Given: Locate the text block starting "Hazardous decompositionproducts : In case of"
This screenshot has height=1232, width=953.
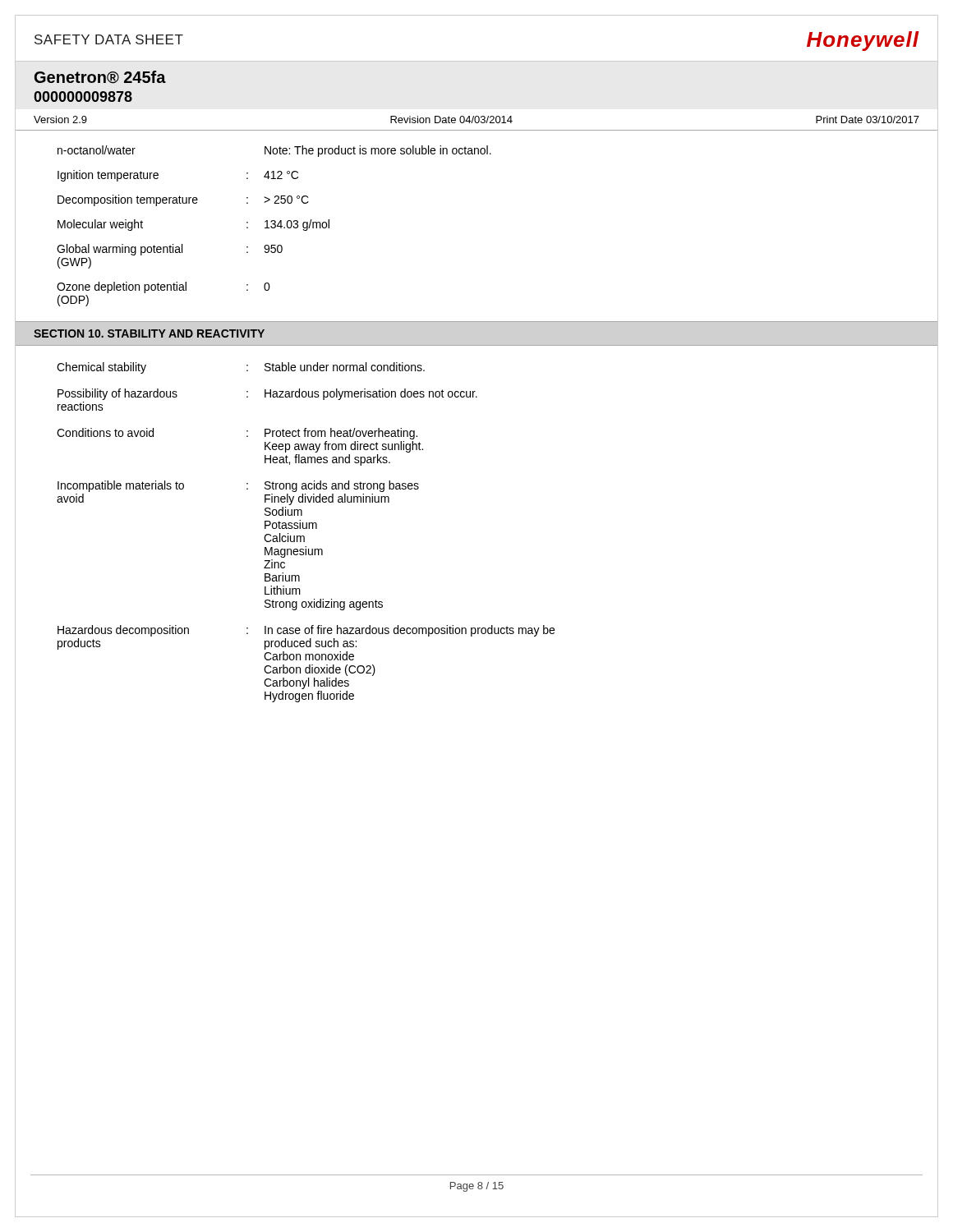Looking at the screenshot, I should [x=306, y=663].
